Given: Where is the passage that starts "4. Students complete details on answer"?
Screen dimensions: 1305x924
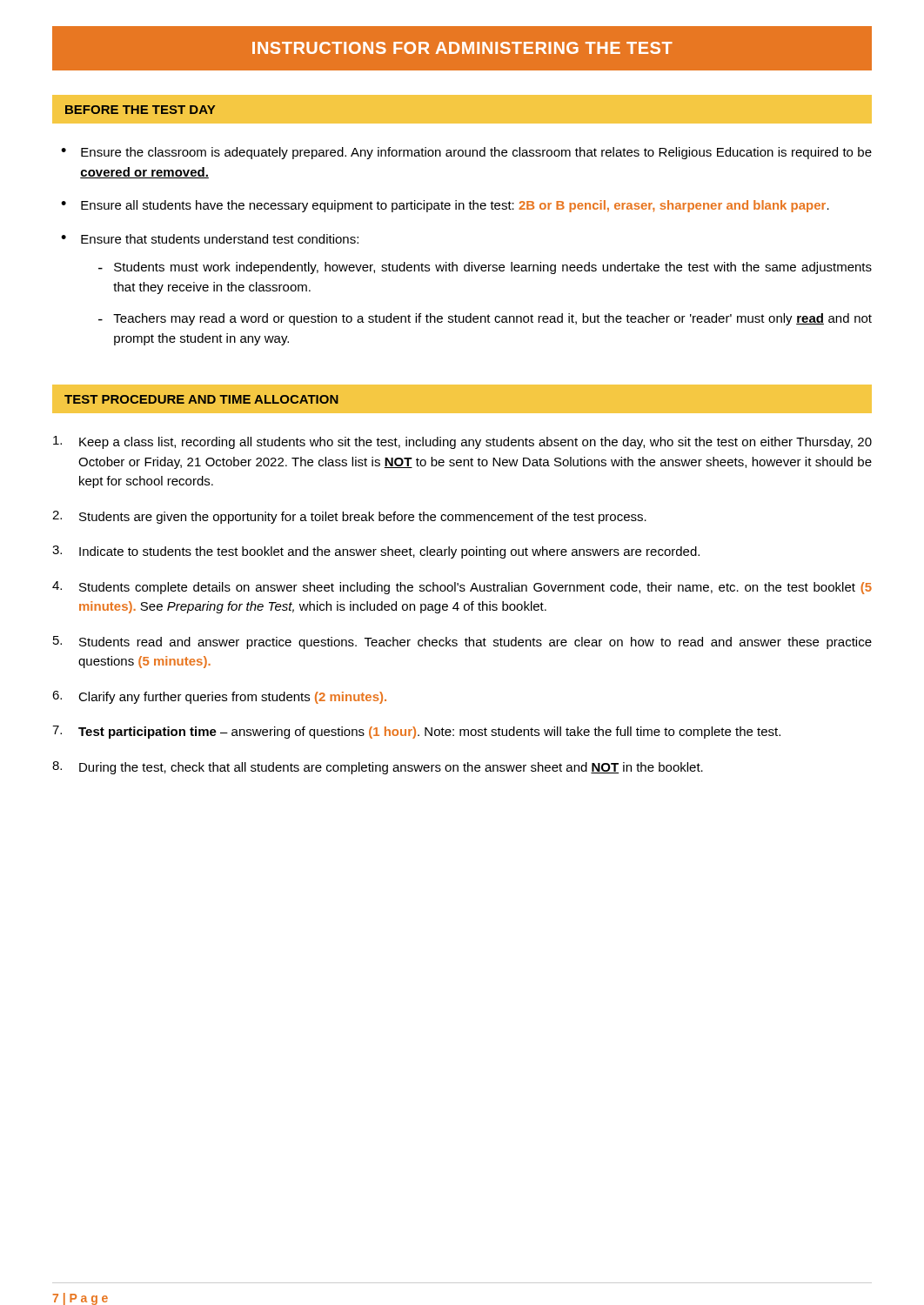Looking at the screenshot, I should pyautogui.click(x=462, y=597).
